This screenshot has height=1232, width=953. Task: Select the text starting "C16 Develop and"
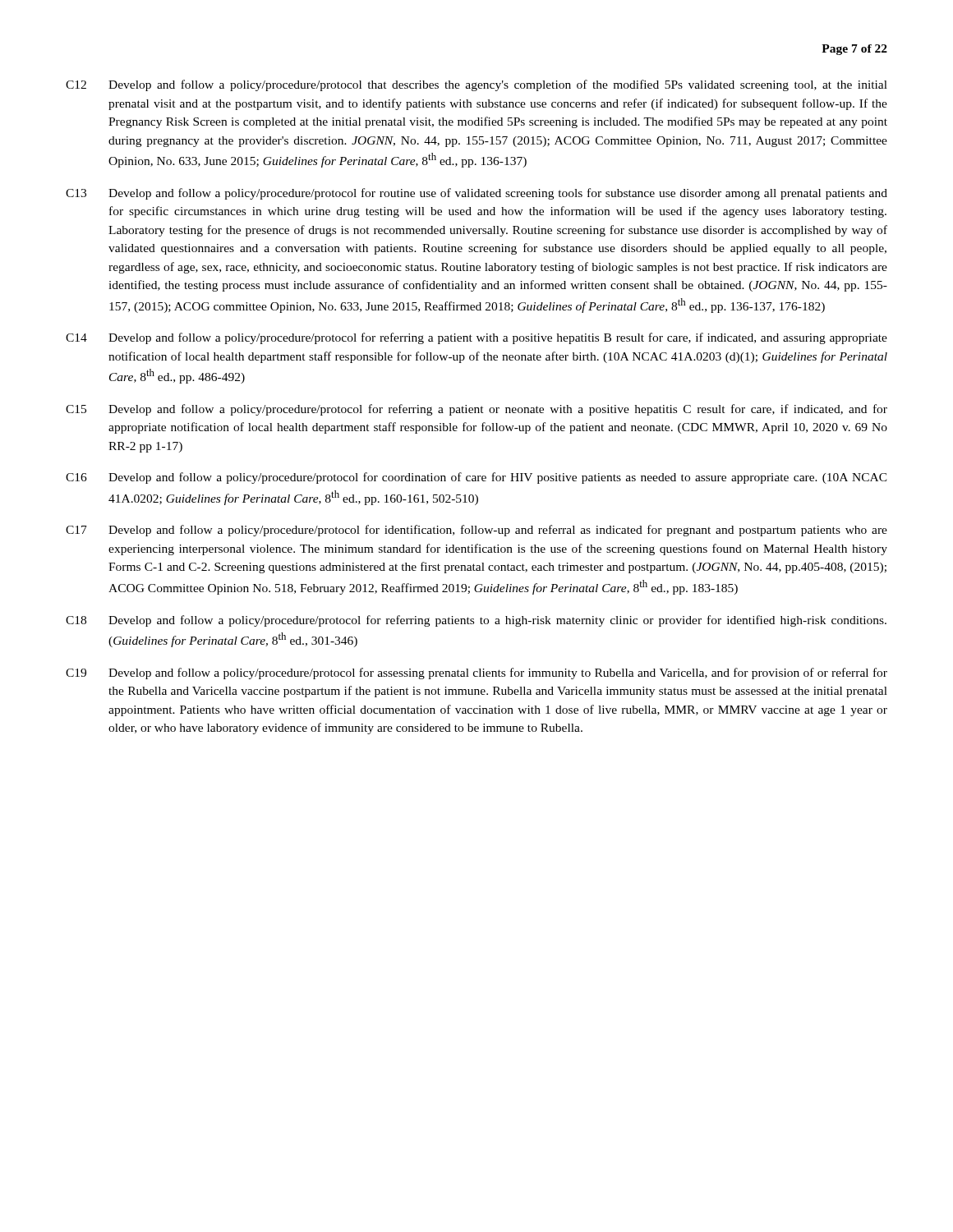pos(476,488)
